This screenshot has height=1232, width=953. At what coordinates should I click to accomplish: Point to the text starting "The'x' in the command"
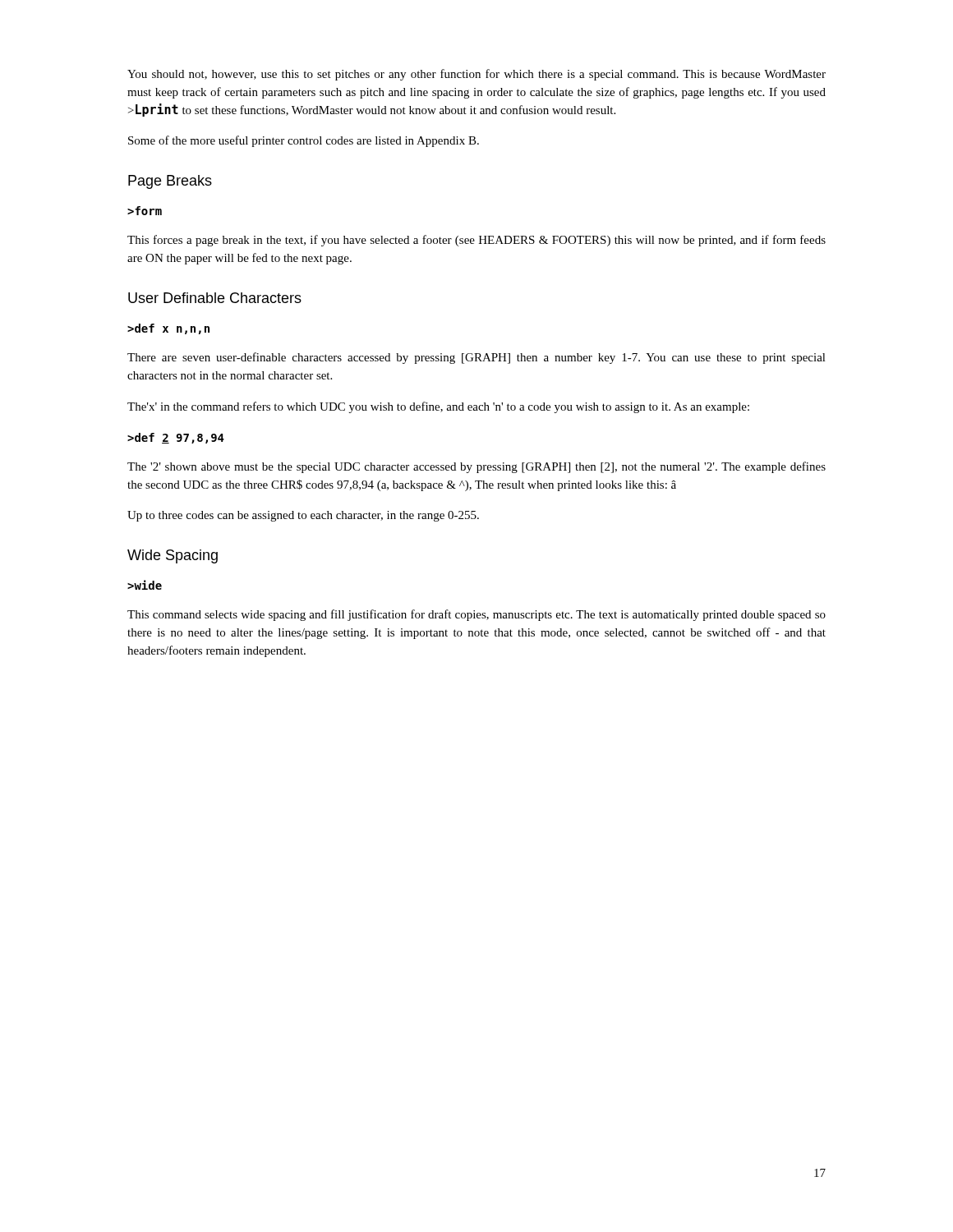[x=439, y=406]
